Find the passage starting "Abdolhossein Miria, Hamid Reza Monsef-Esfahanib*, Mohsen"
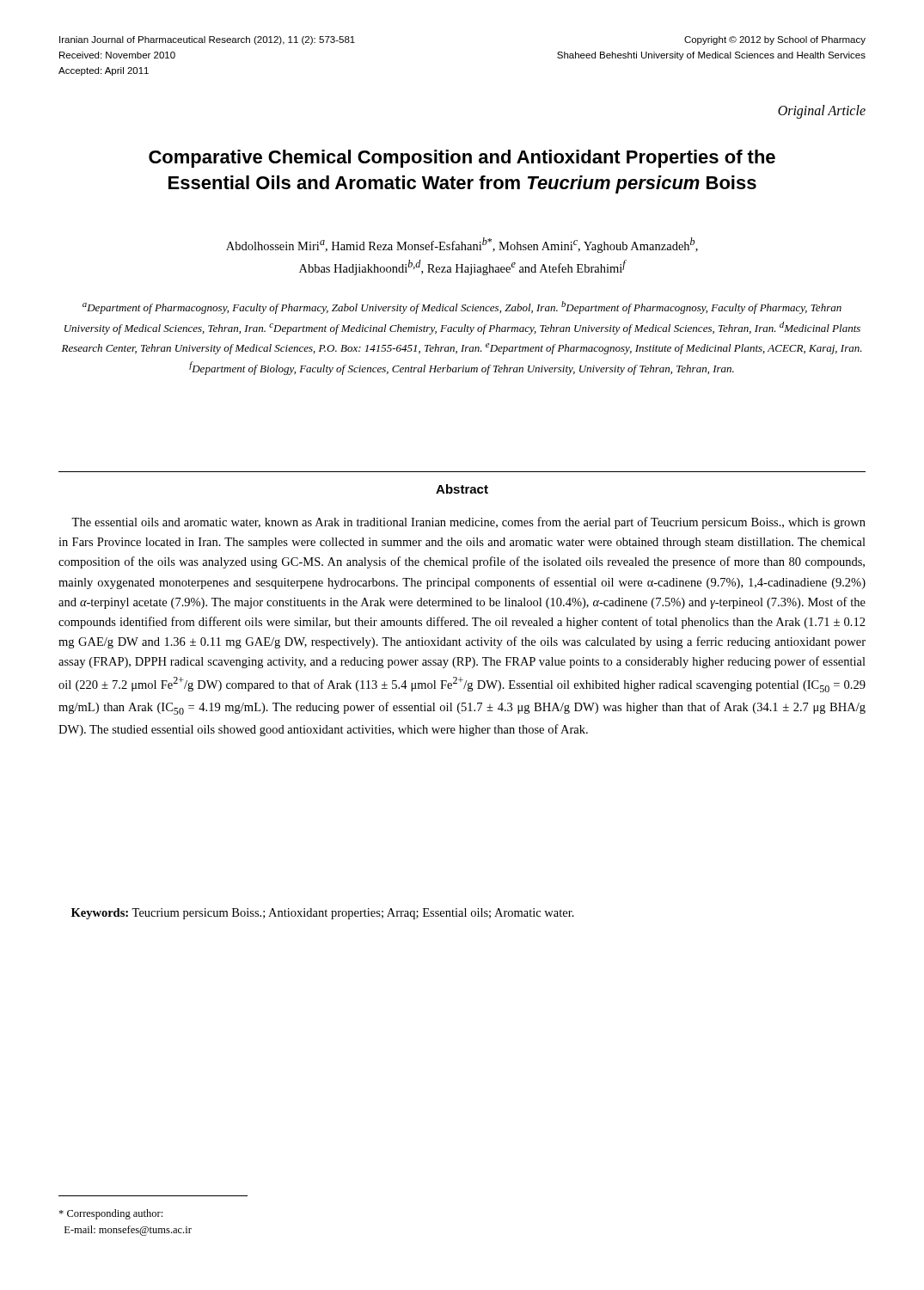This screenshot has width=924, height=1290. (x=462, y=255)
